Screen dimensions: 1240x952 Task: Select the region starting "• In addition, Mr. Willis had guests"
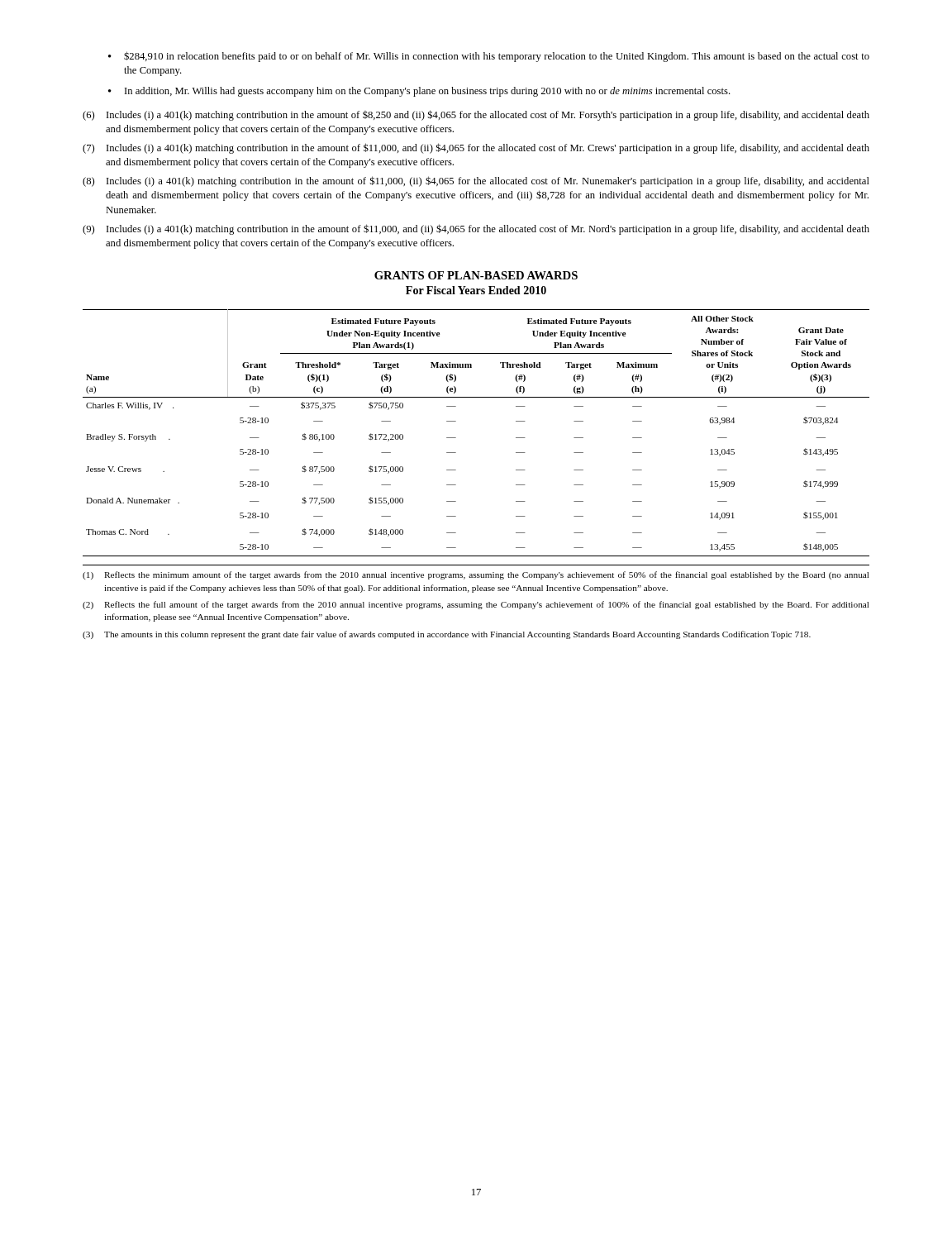(x=419, y=92)
